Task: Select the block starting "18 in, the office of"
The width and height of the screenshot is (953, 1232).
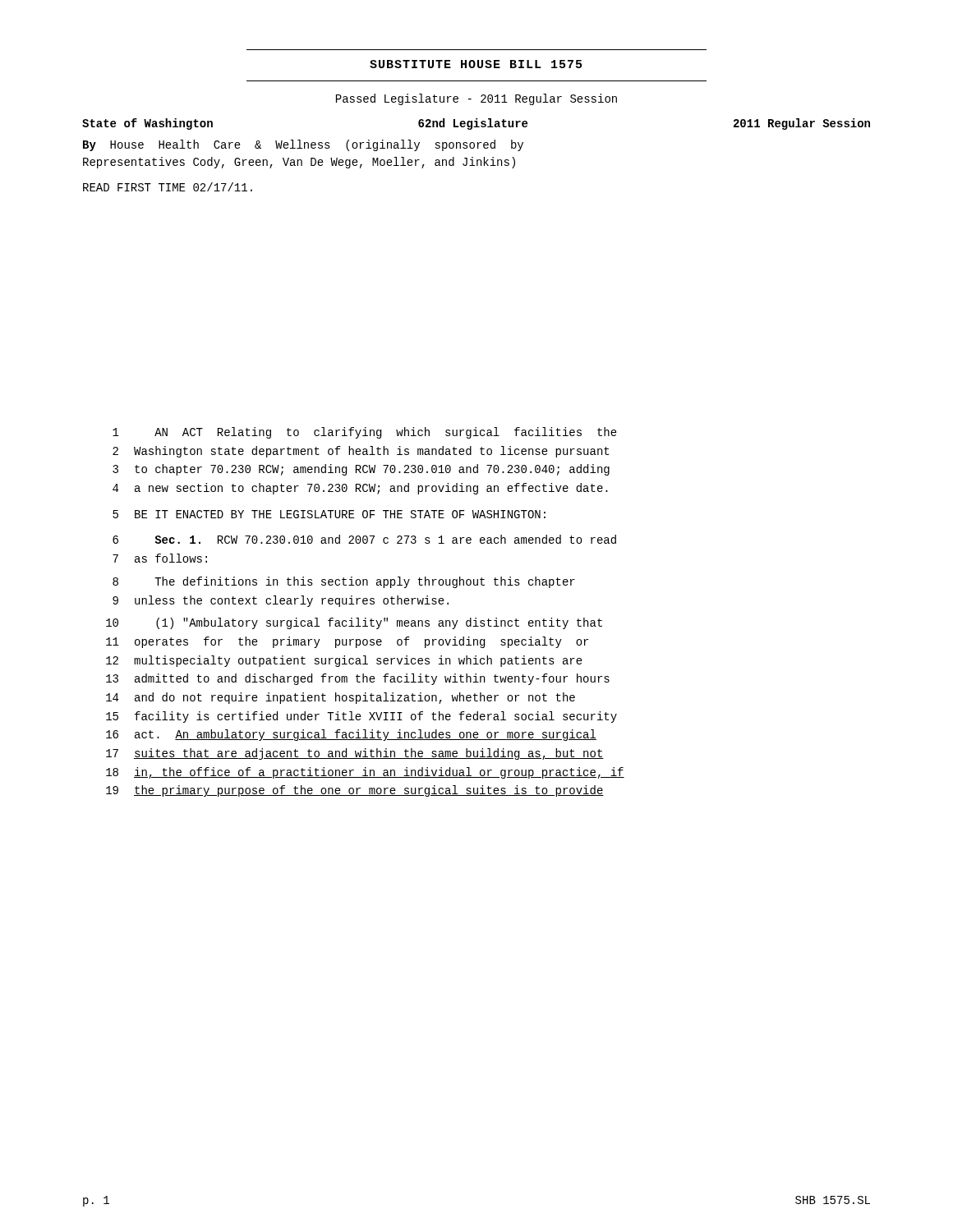Action: point(476,773)
